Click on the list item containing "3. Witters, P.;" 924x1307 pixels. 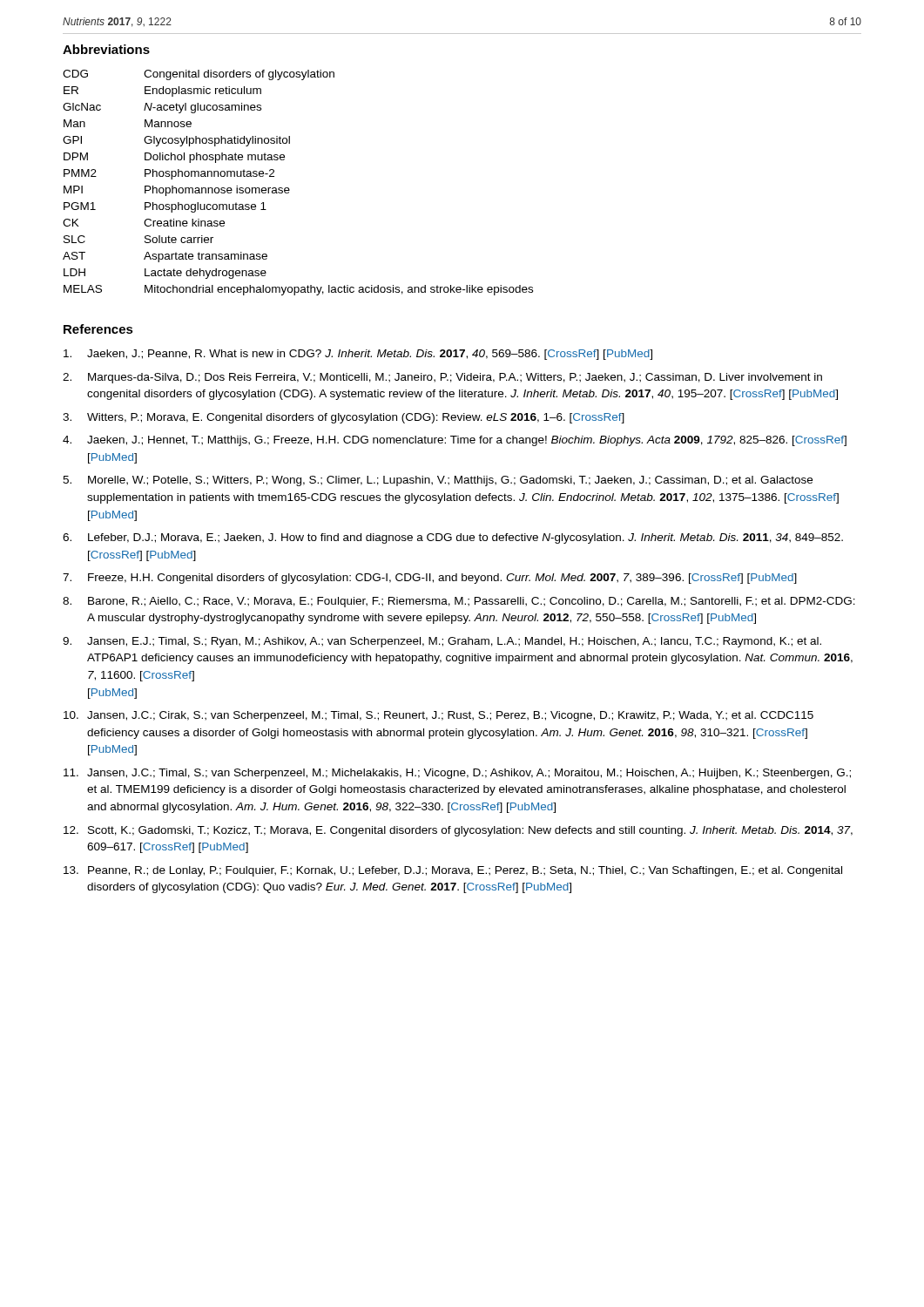pos(462,417)
